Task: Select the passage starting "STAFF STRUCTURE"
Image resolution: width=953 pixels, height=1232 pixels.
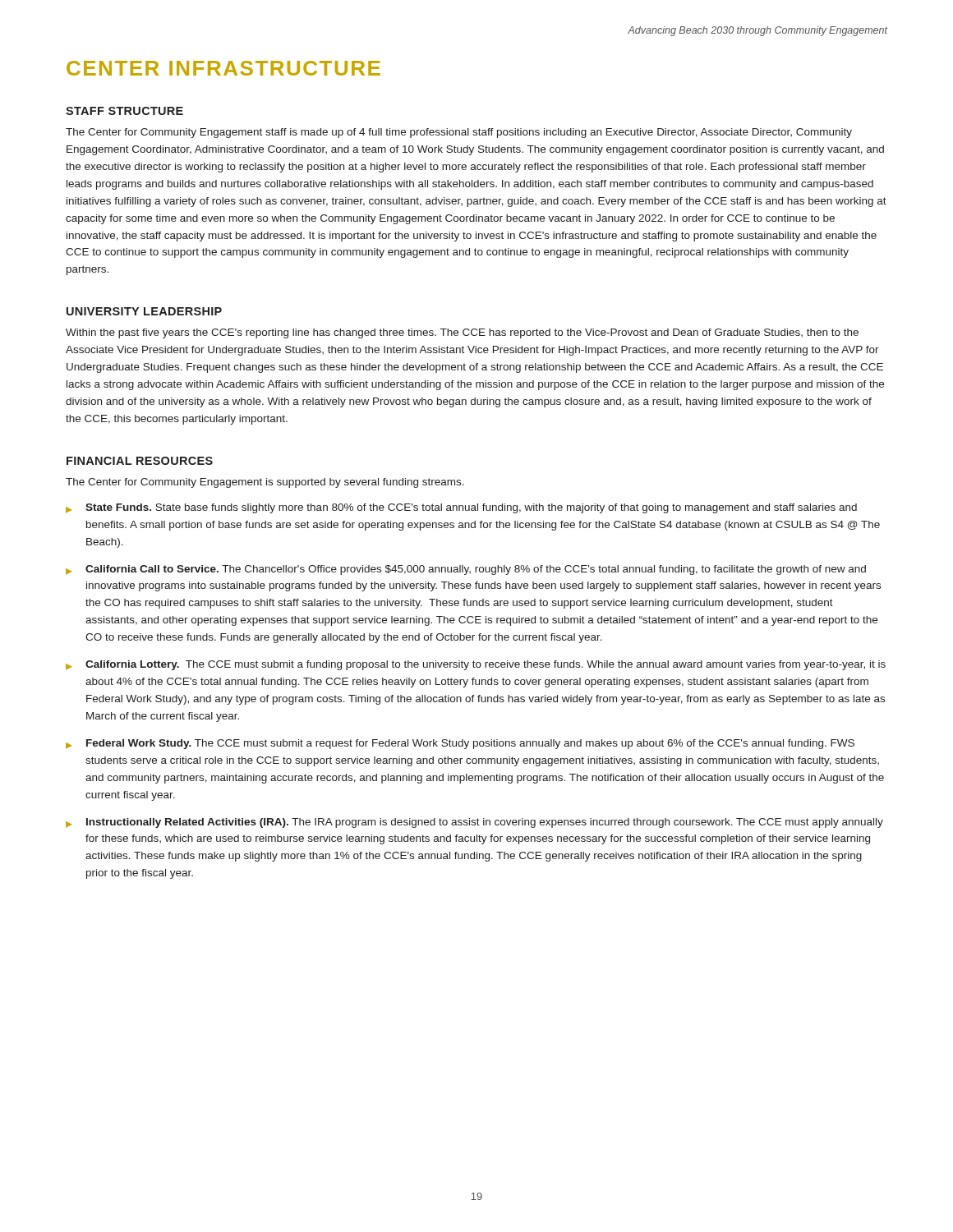Action: point(125,111)
